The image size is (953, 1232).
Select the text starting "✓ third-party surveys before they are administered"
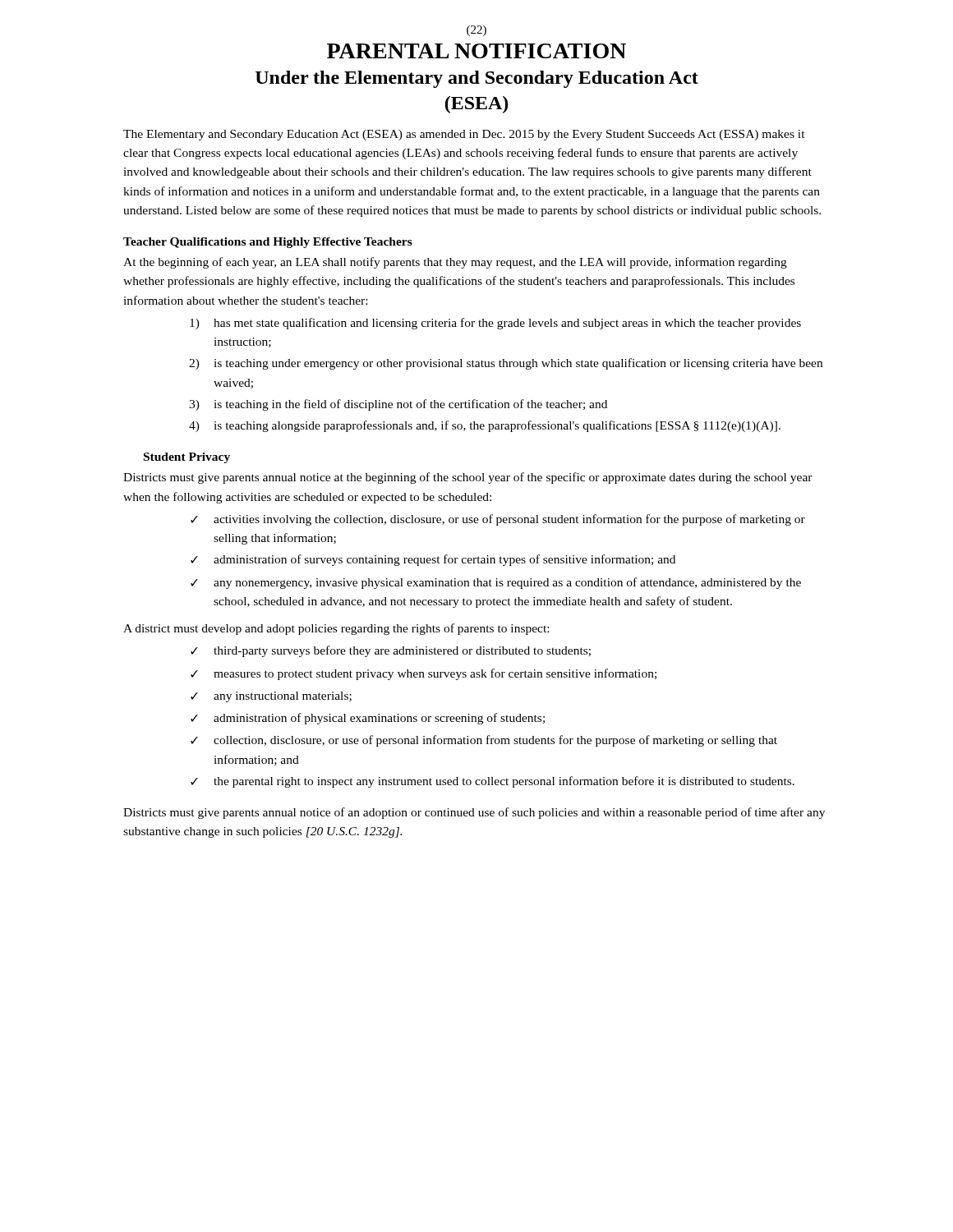point(390,651)
